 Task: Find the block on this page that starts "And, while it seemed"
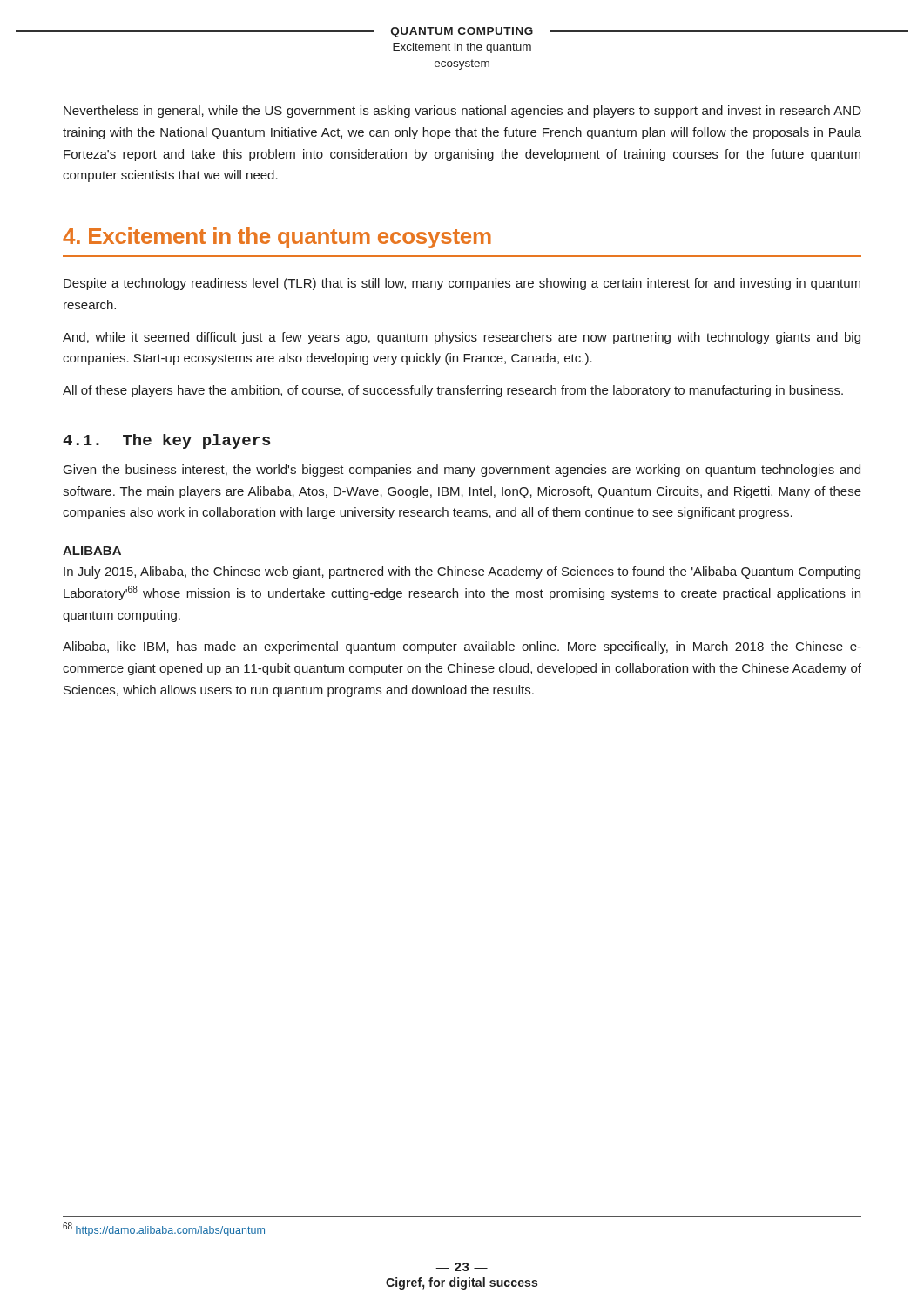coord(462,347)
